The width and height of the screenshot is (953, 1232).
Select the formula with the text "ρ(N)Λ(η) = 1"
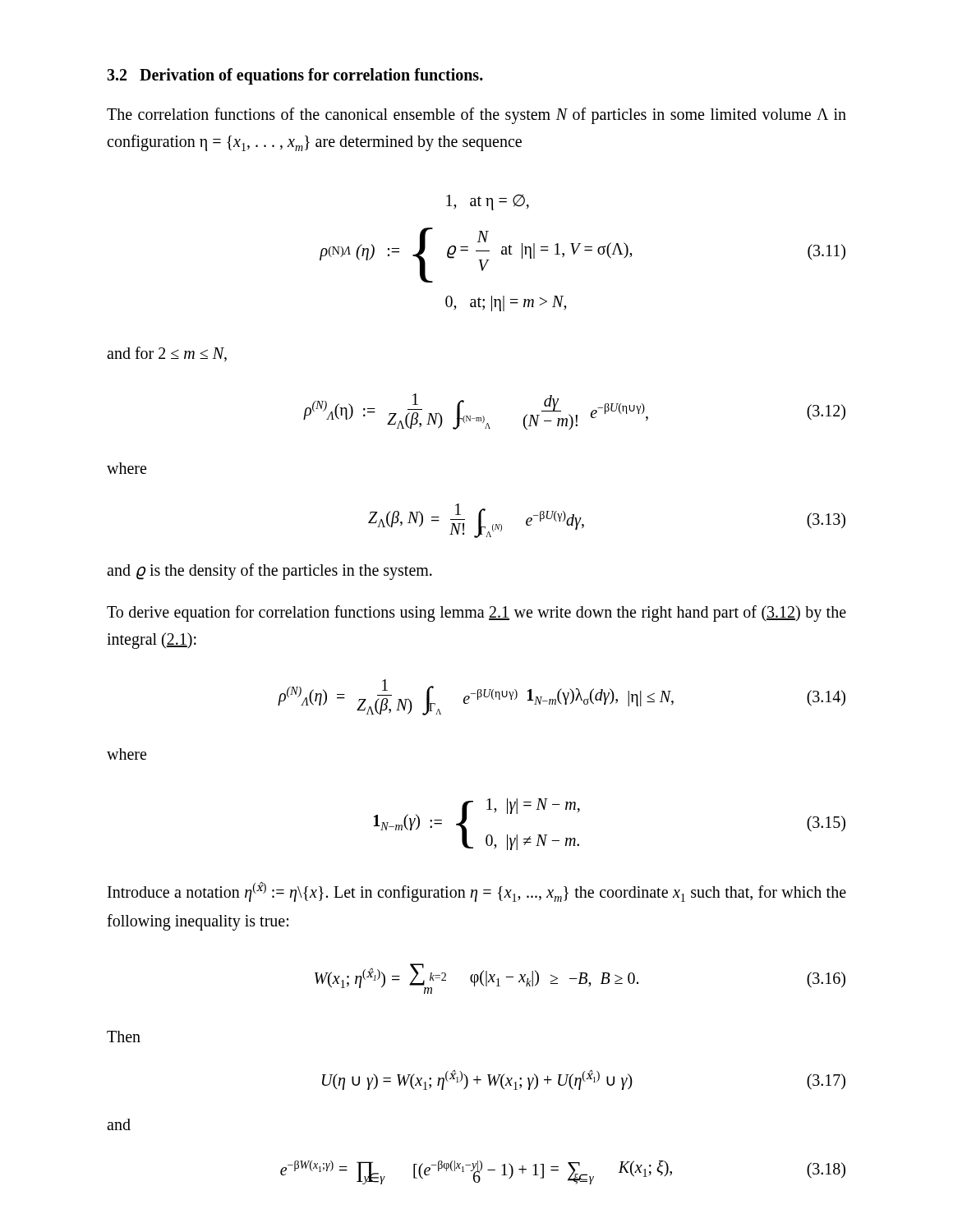[562, 697]
